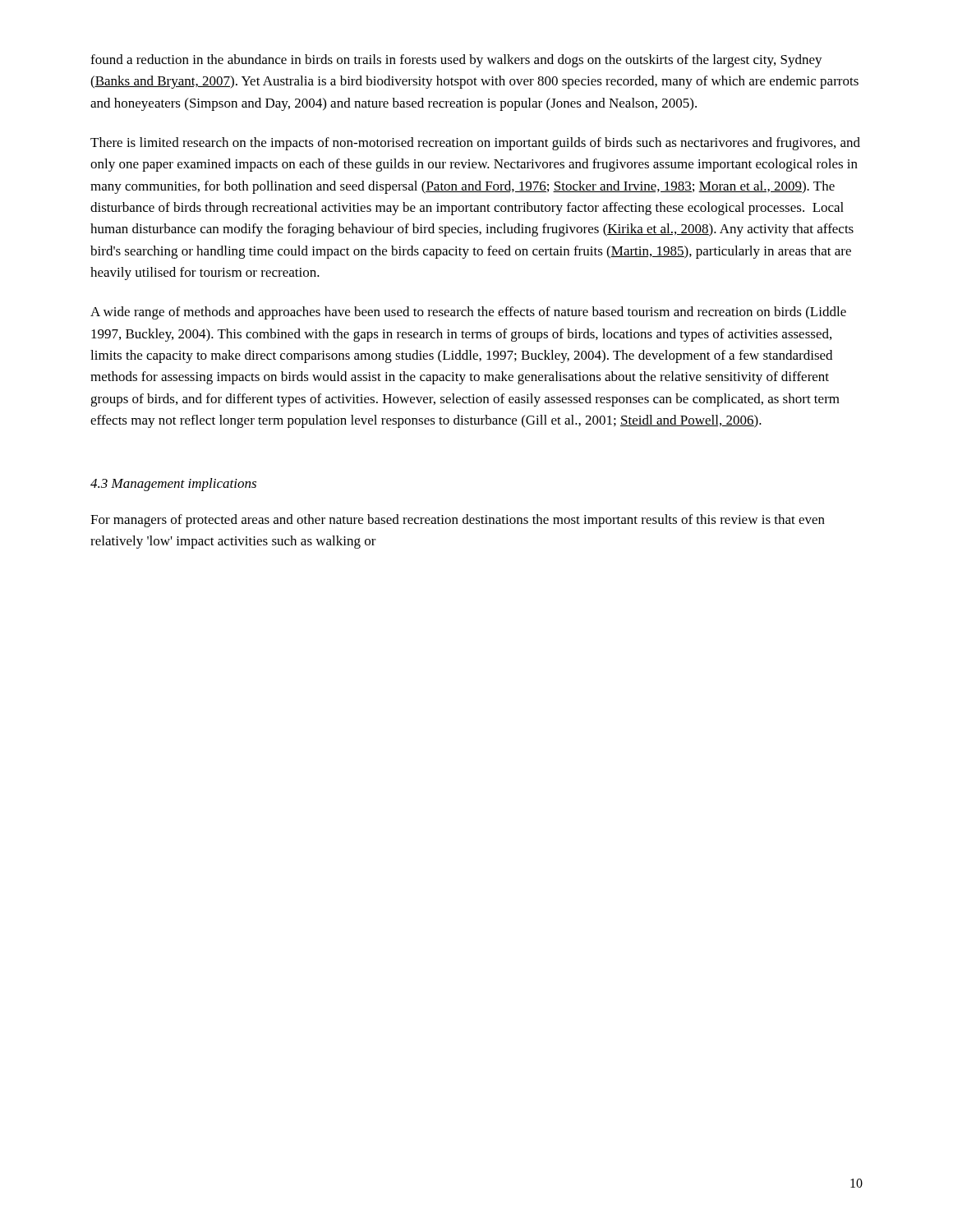The image size is (953, 1232).
Task: Select the text block that reads "There is limited research on"
Action: click(x=476, y=208)
